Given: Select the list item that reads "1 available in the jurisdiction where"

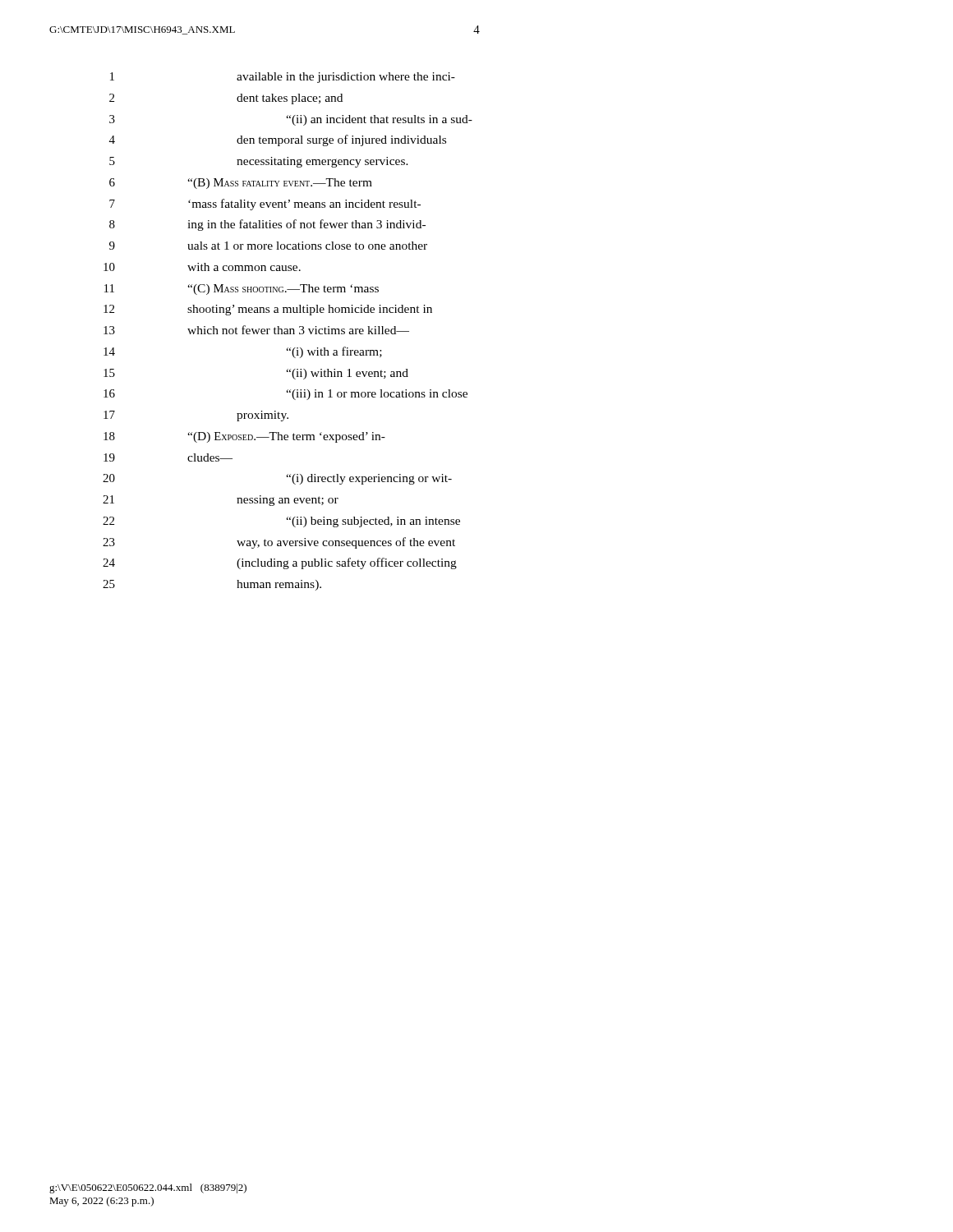Looking at the screenshot, I should pyautogui.click(x=283, y=78).
